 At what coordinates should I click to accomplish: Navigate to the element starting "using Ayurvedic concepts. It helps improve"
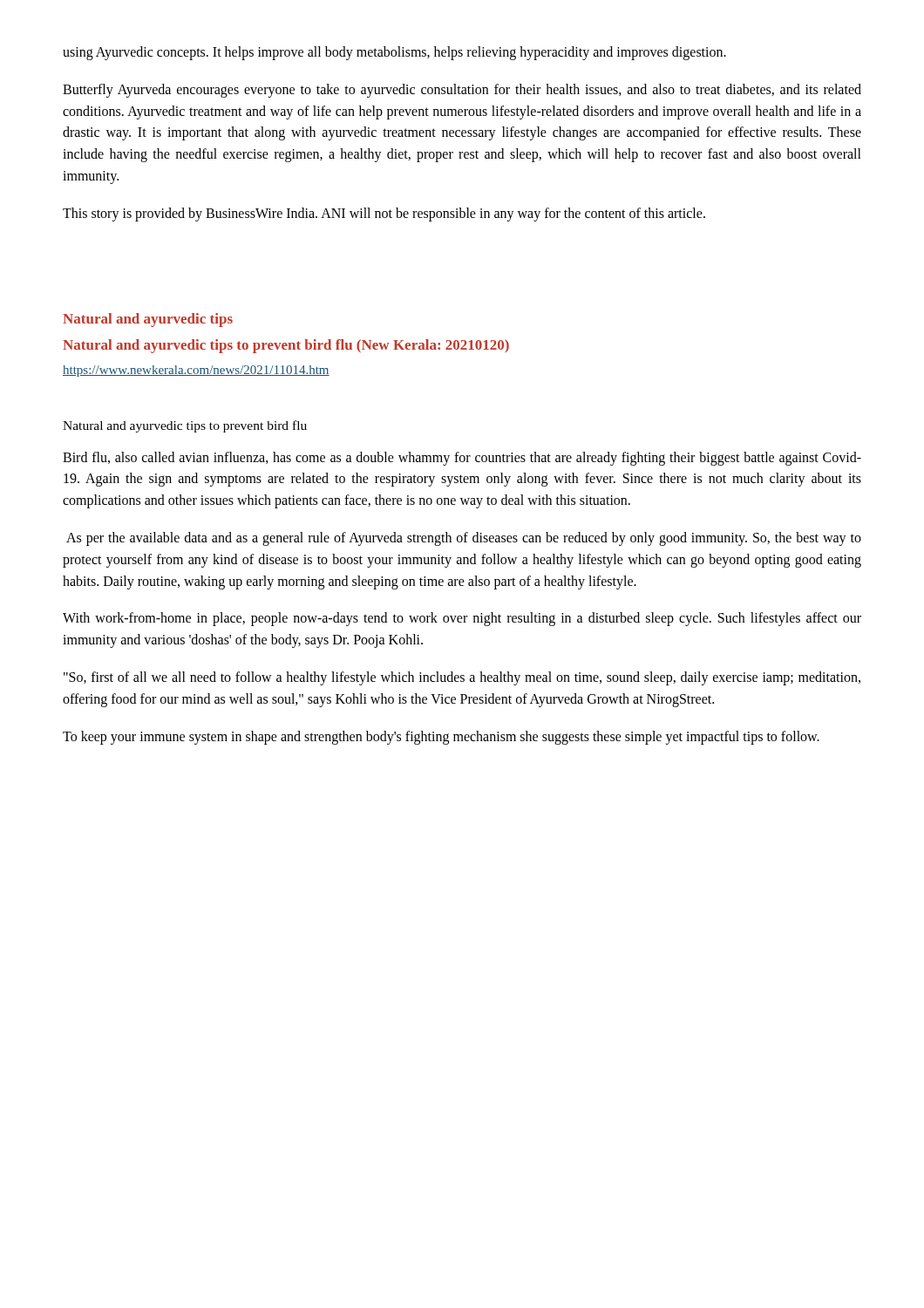point(395,52)
